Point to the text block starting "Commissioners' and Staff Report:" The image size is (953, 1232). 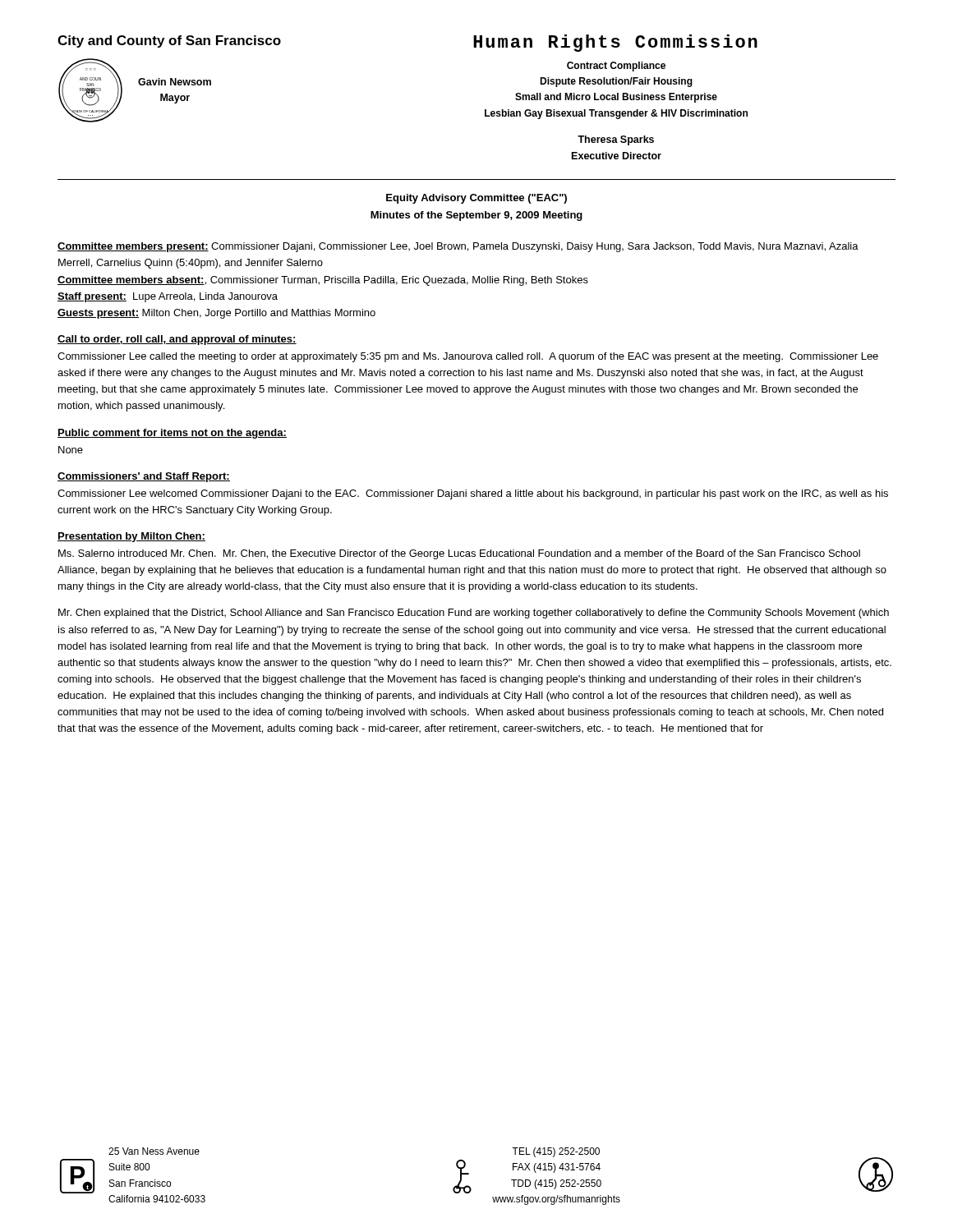click(144, 476)
